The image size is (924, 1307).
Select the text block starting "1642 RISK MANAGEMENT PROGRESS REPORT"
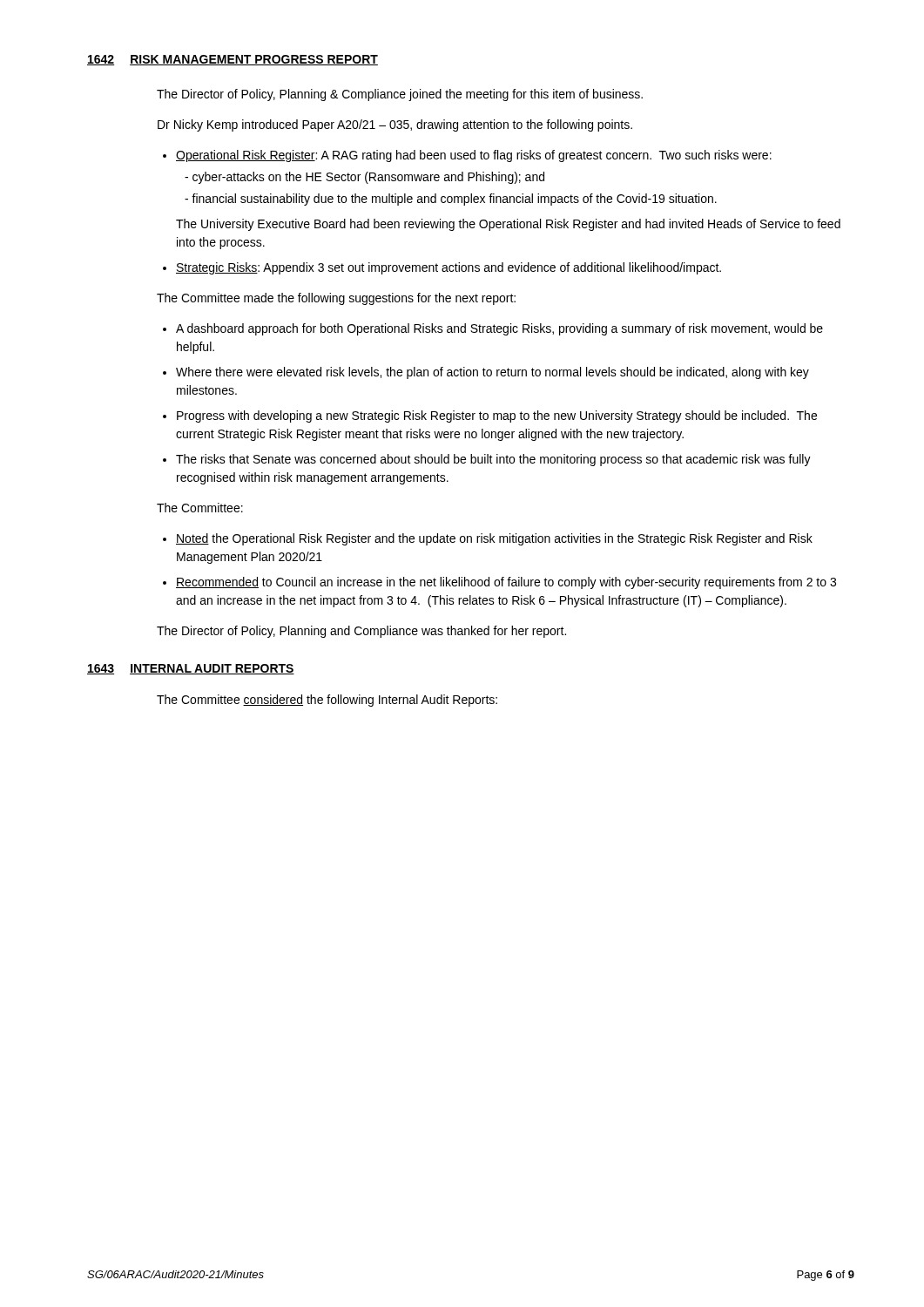click(x=232, y=59)
